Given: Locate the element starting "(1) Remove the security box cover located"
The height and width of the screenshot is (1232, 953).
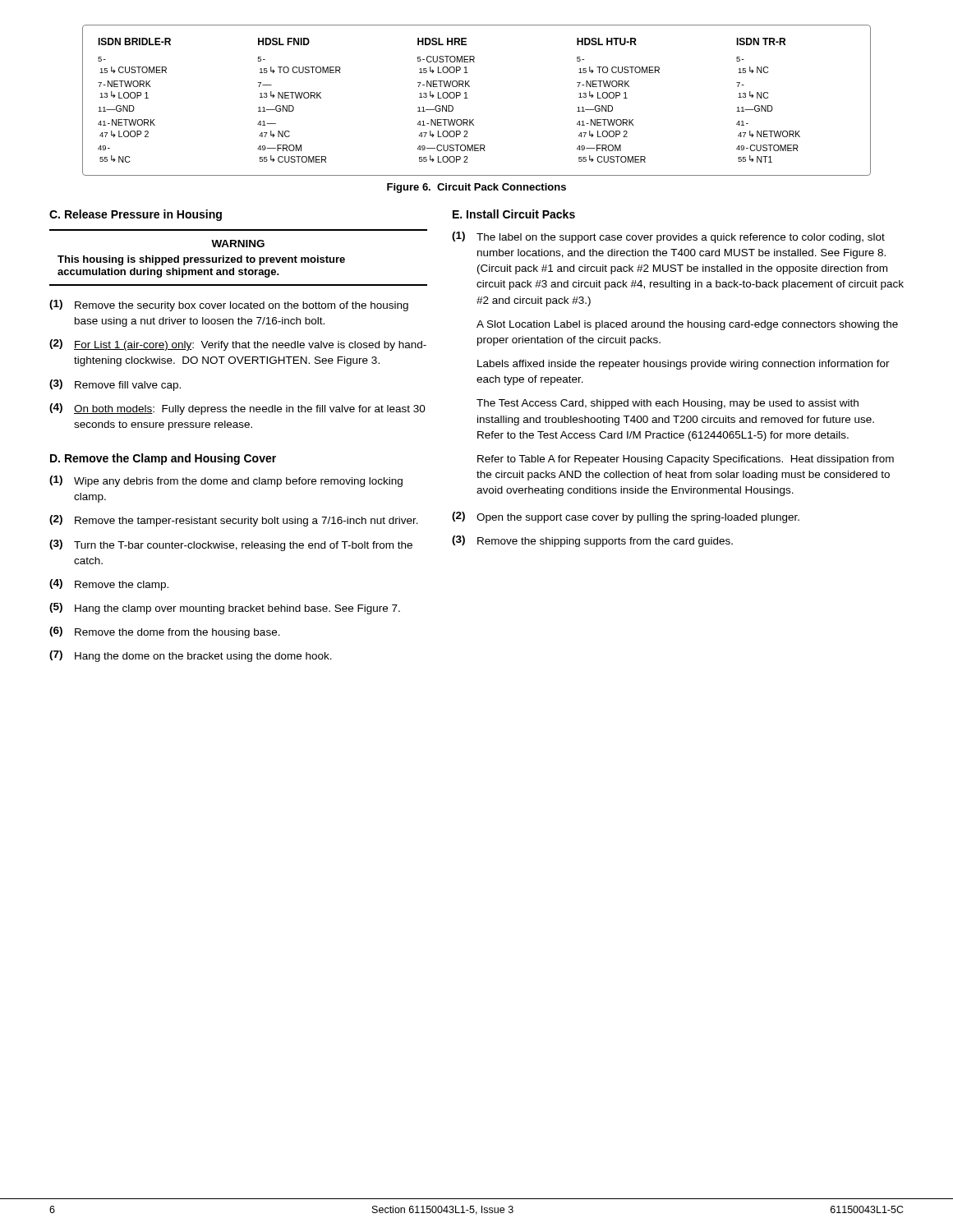Looking at the screenshot, I should click(x=238, y=313).
